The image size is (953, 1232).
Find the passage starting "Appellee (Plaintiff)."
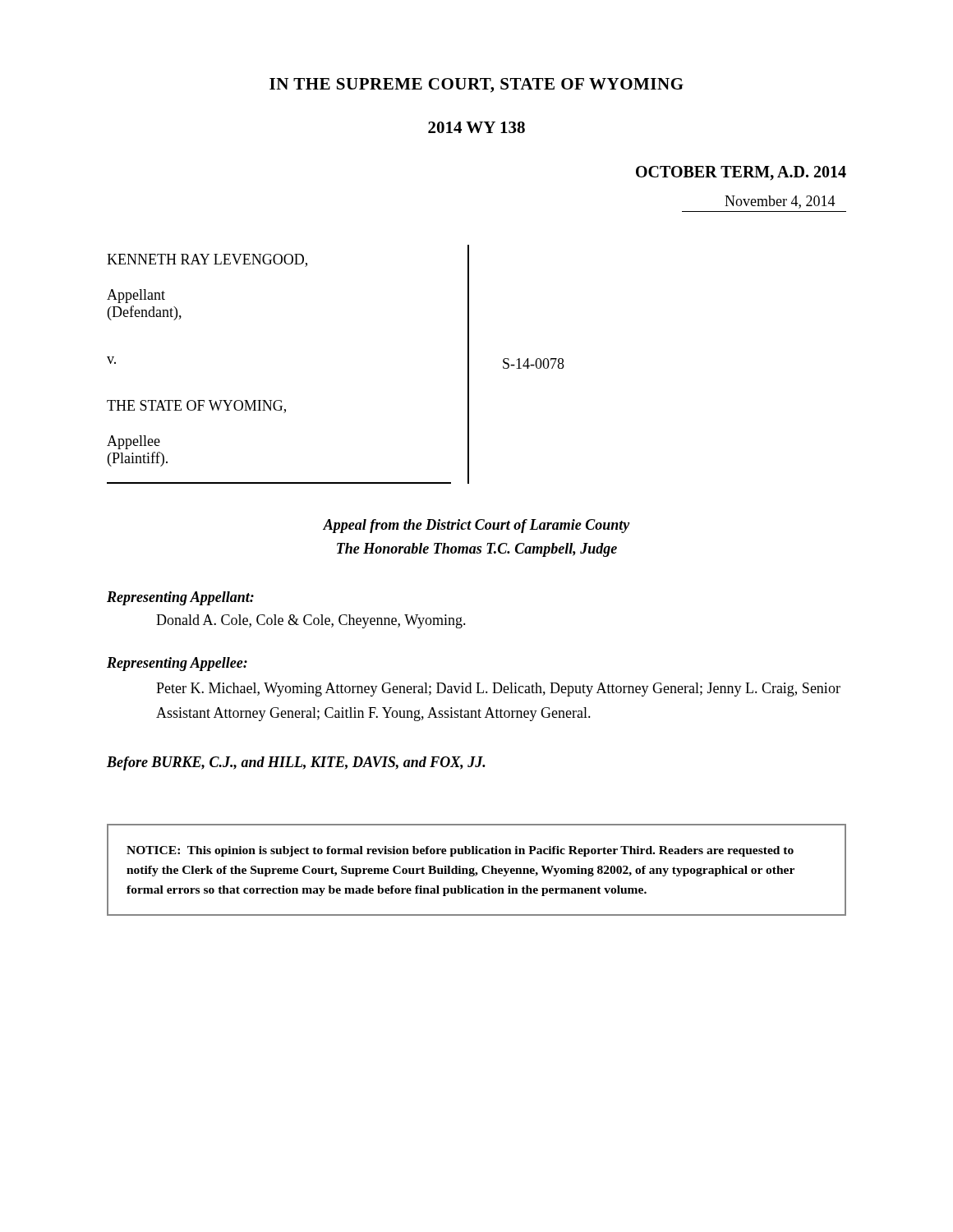click(x=138, y=450)
